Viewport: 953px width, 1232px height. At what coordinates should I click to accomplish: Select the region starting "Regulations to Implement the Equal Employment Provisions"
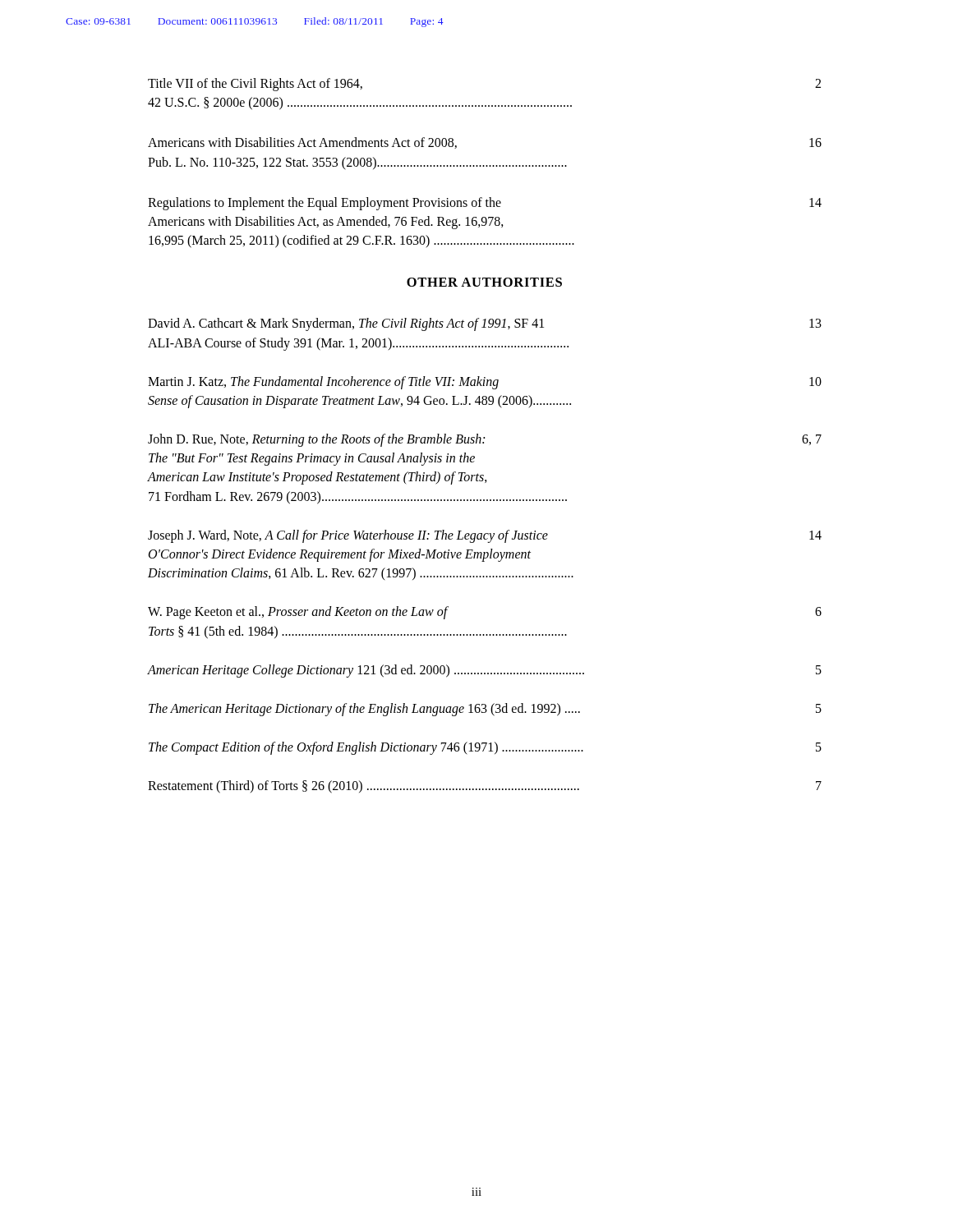click(485, 221)
